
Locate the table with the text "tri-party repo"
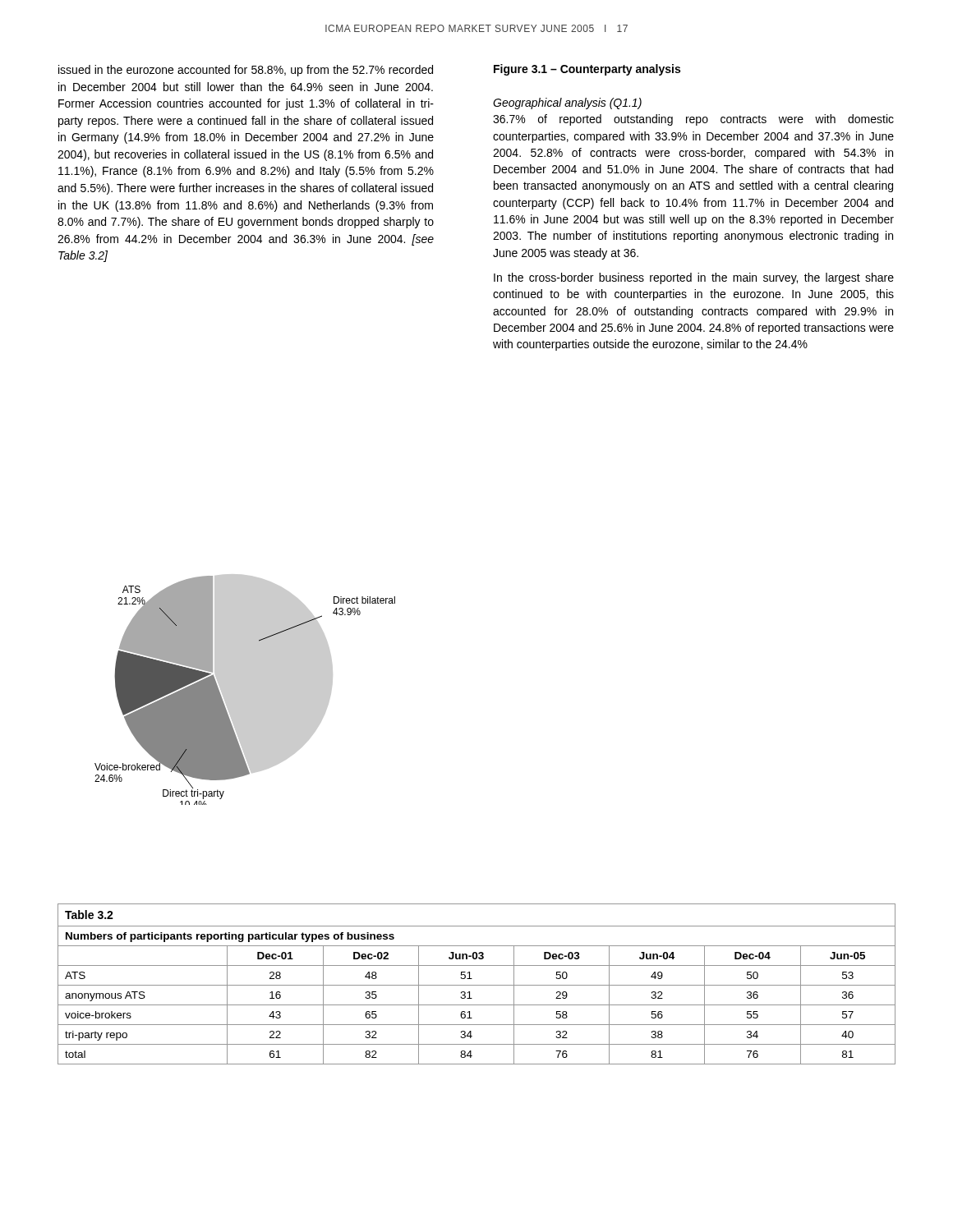476,984
